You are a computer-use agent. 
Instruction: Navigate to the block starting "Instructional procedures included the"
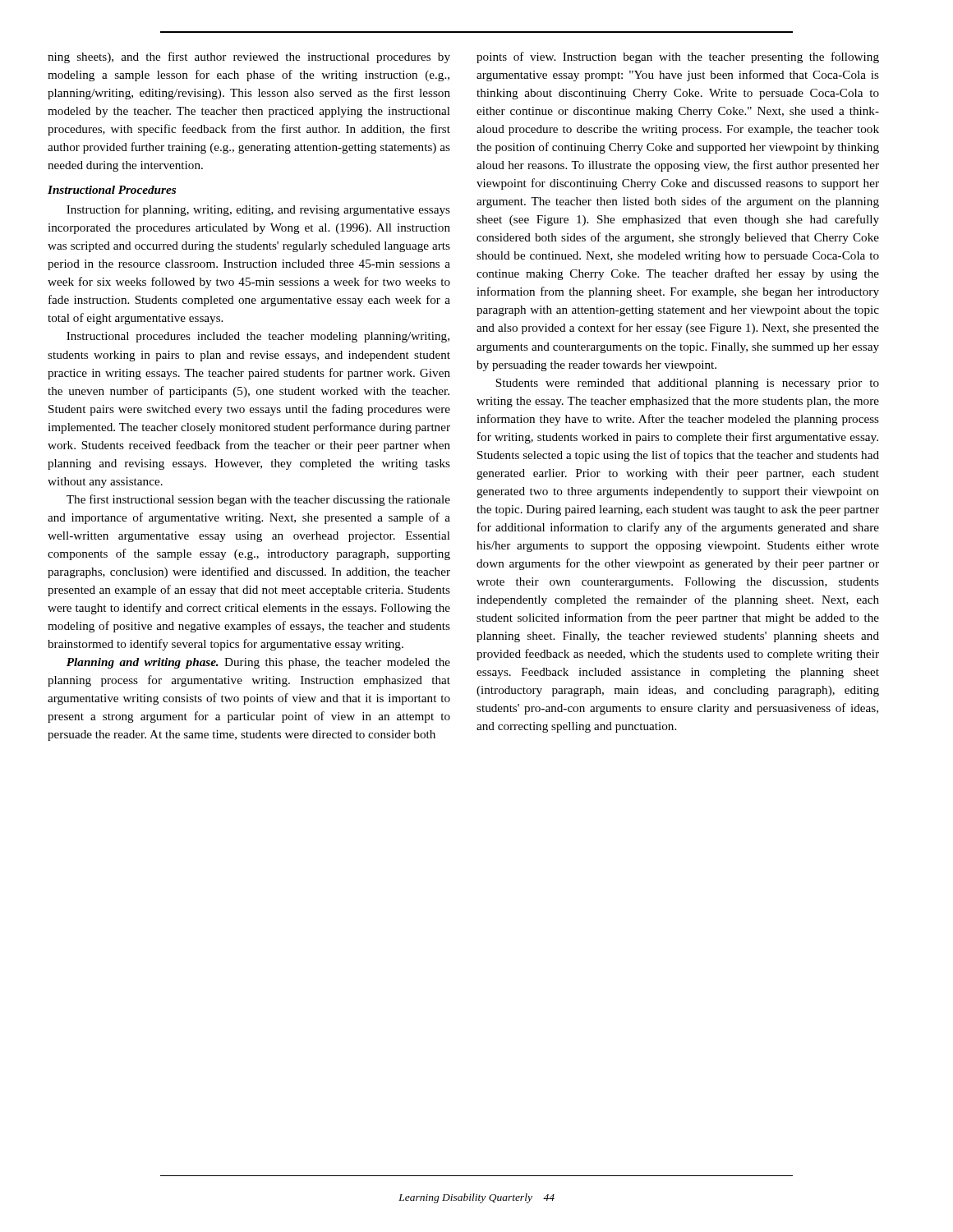click(249, 409)
